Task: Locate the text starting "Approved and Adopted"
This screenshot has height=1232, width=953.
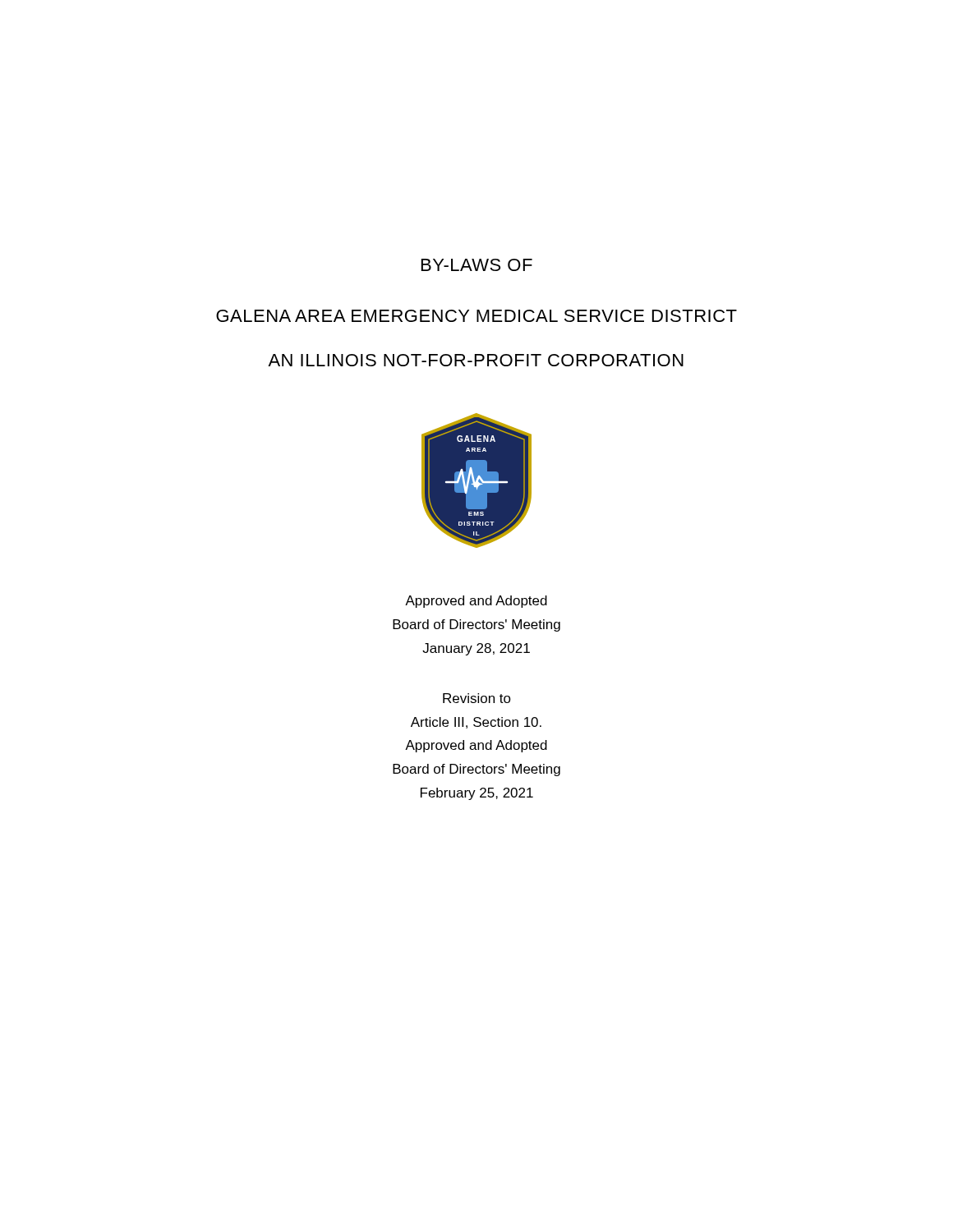Action: [x=476, y=625]
